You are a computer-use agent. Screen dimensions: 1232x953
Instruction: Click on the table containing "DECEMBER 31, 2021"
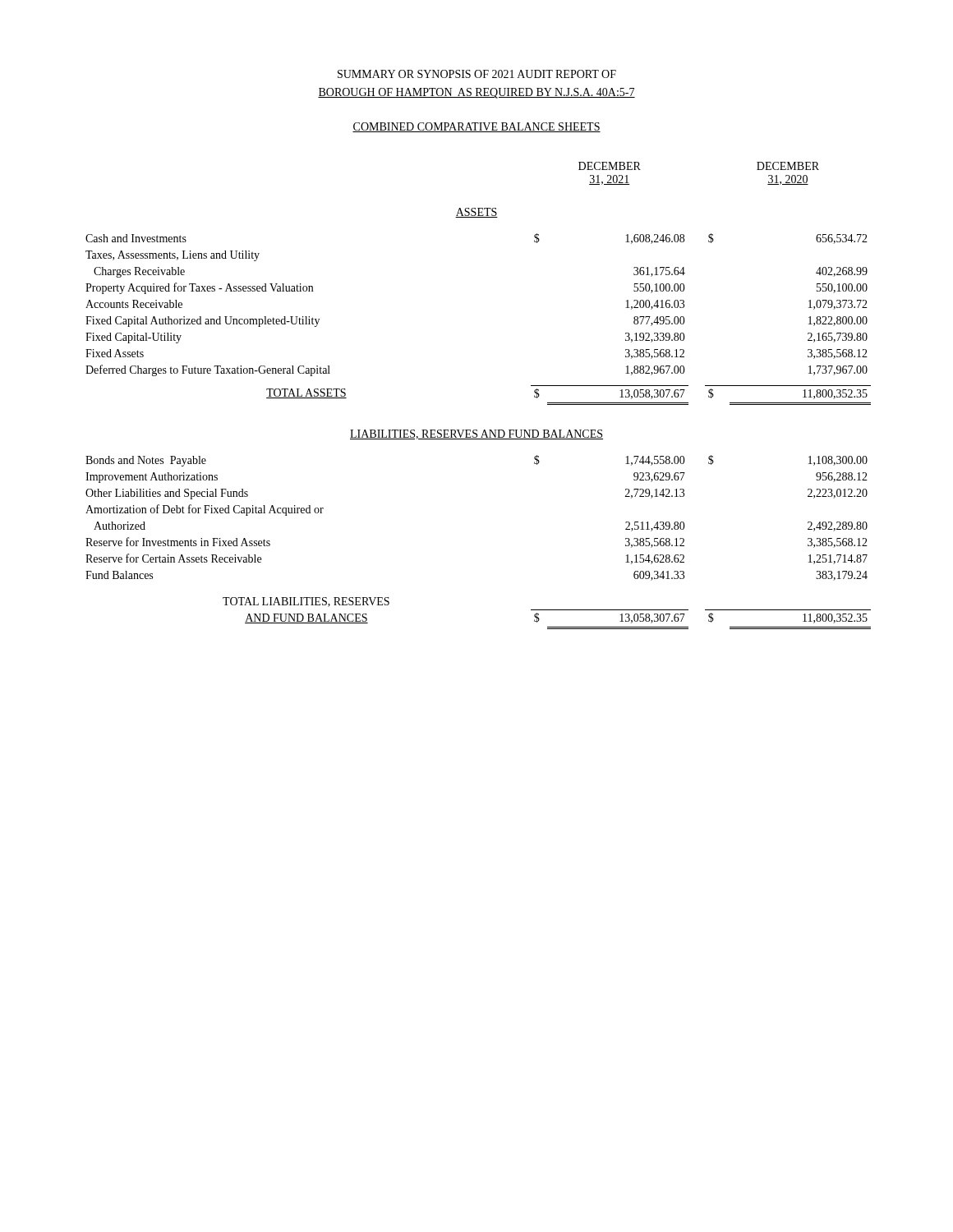coord(476,394)
